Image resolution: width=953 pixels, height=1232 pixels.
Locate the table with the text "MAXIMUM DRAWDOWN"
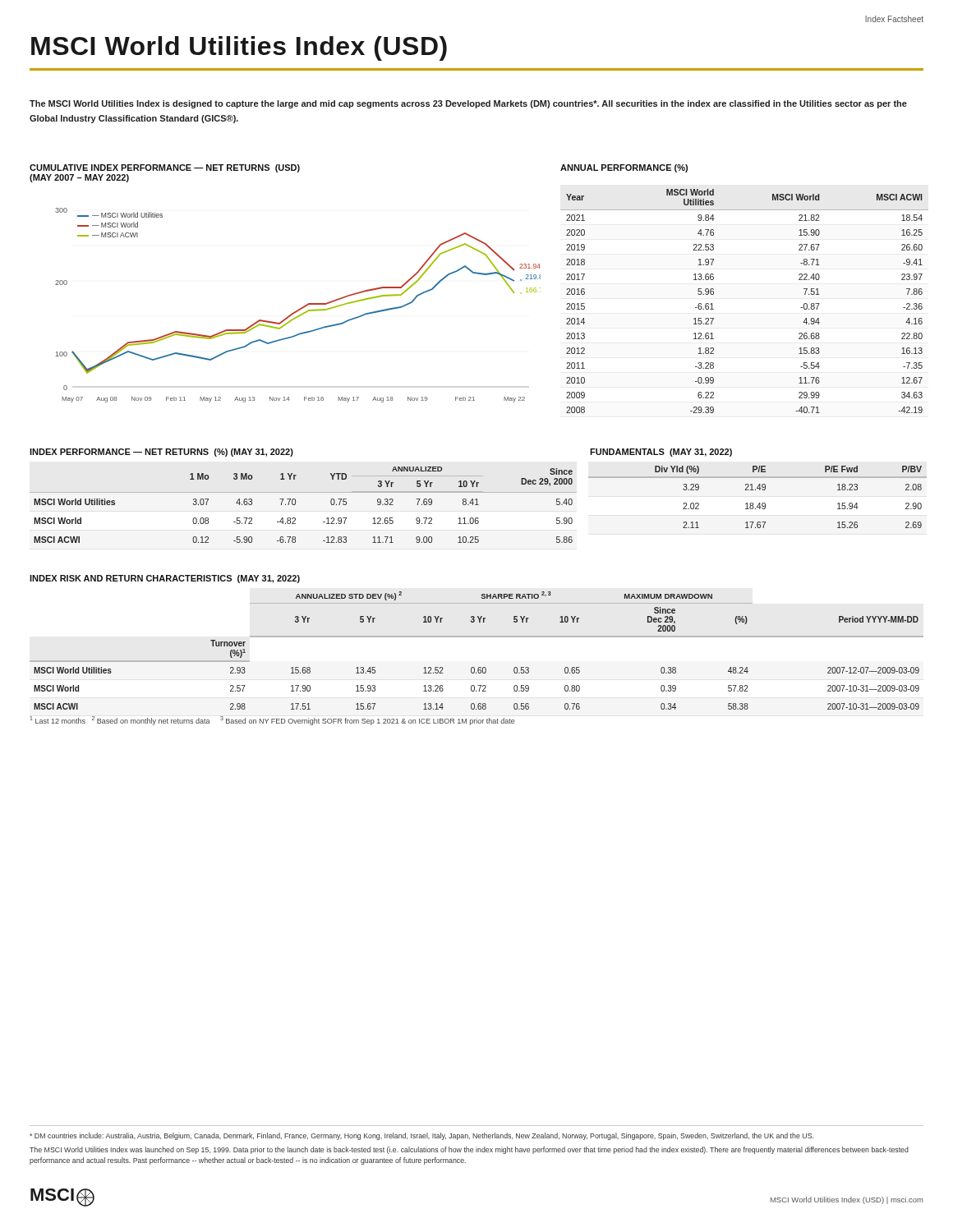476,652
